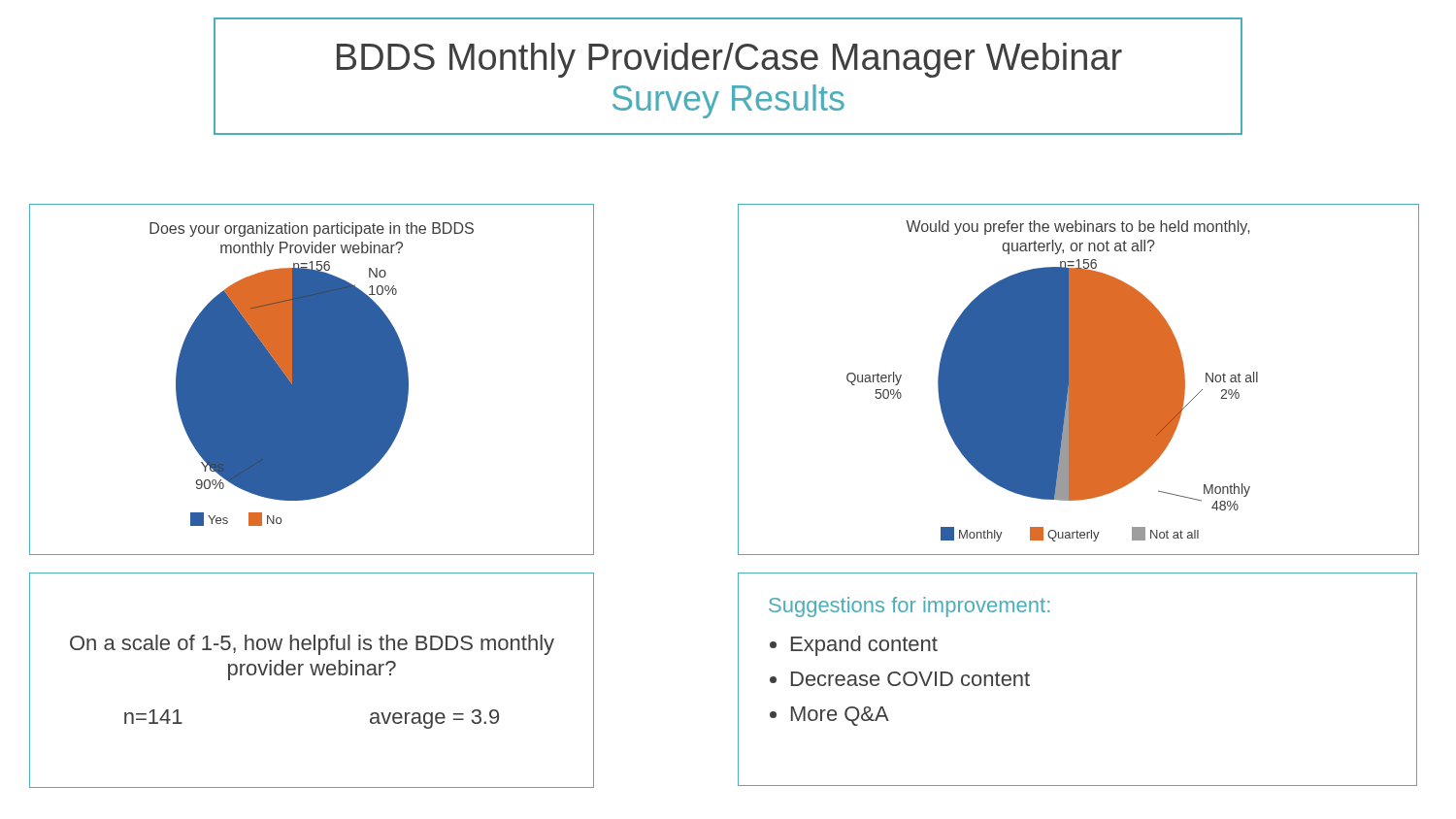Point to the block beginning "Suggestions for improvement:"
1456x819 pixels.
pos(909,607)
